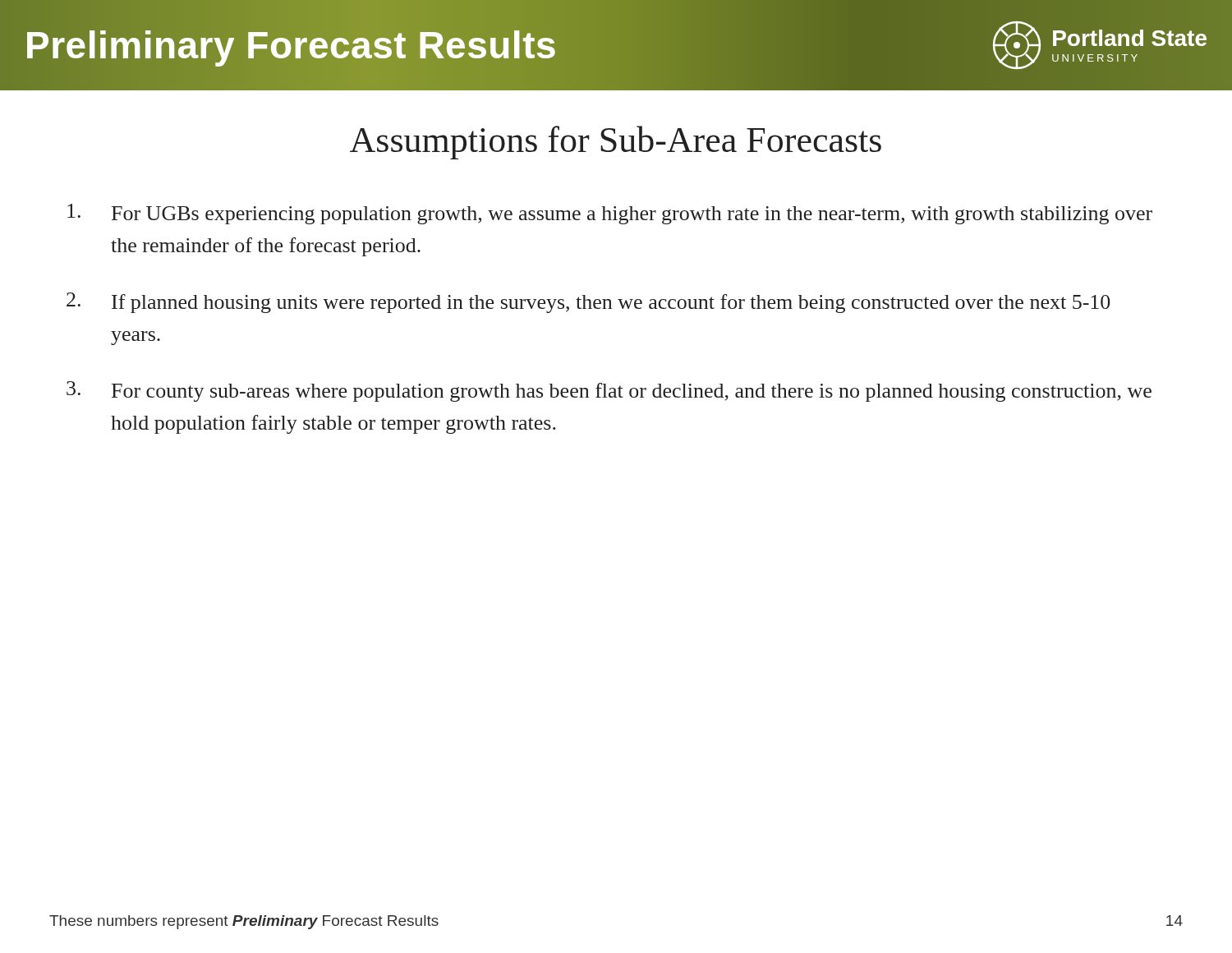Locate the block of text that opens with "3. For county sub-areas where population growth"

point(616,407)
